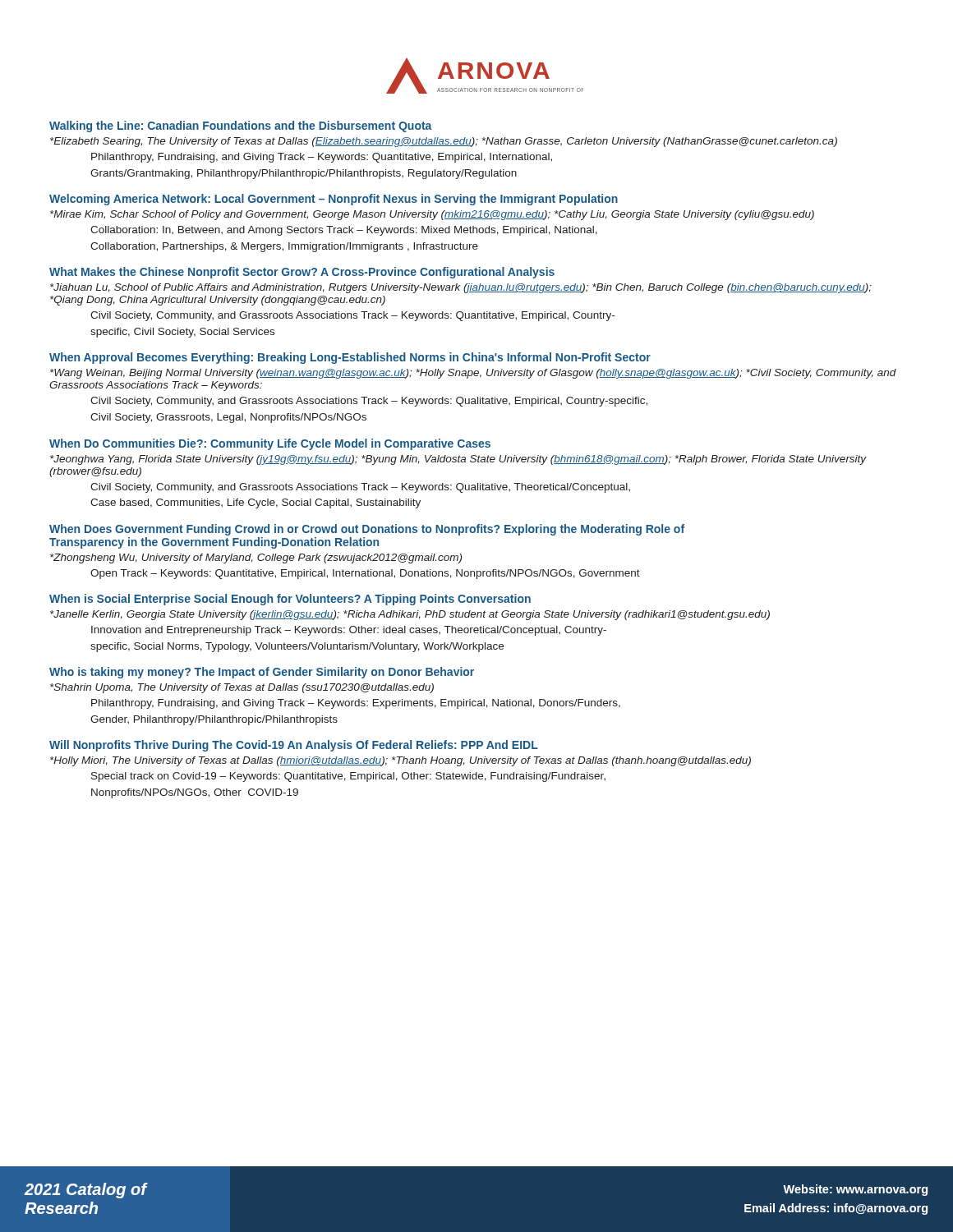The height and width of the screenshot is (1232, 953).
Task: Where is the passage that starts "Innovation and Entrepreneurship"?
Action: click(x=349, y=638)
